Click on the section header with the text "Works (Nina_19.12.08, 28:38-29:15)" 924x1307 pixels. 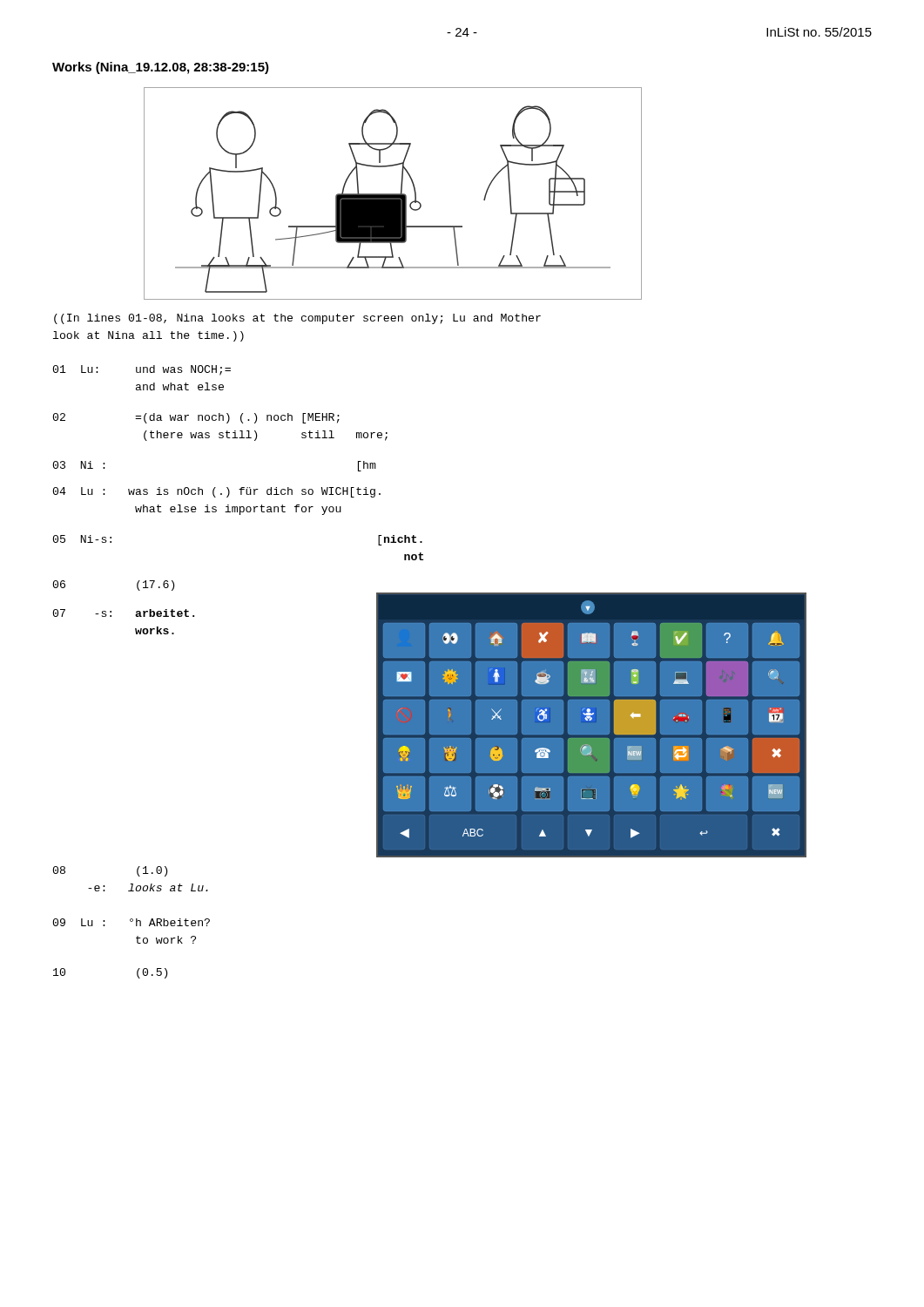(x=161, y=67)
